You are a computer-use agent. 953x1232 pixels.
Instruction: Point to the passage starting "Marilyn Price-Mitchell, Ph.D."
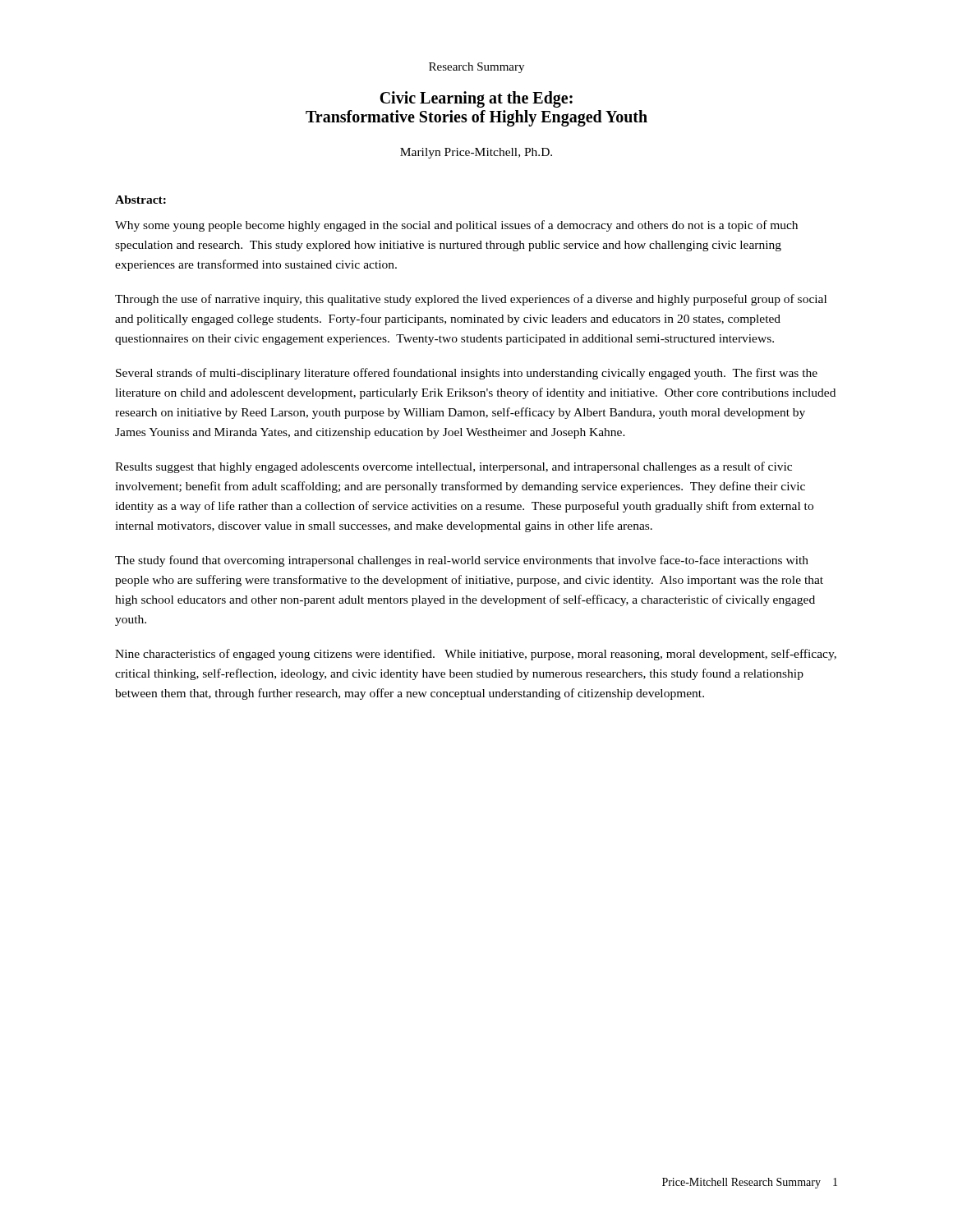pyautogui.click(x=476, y=152)
